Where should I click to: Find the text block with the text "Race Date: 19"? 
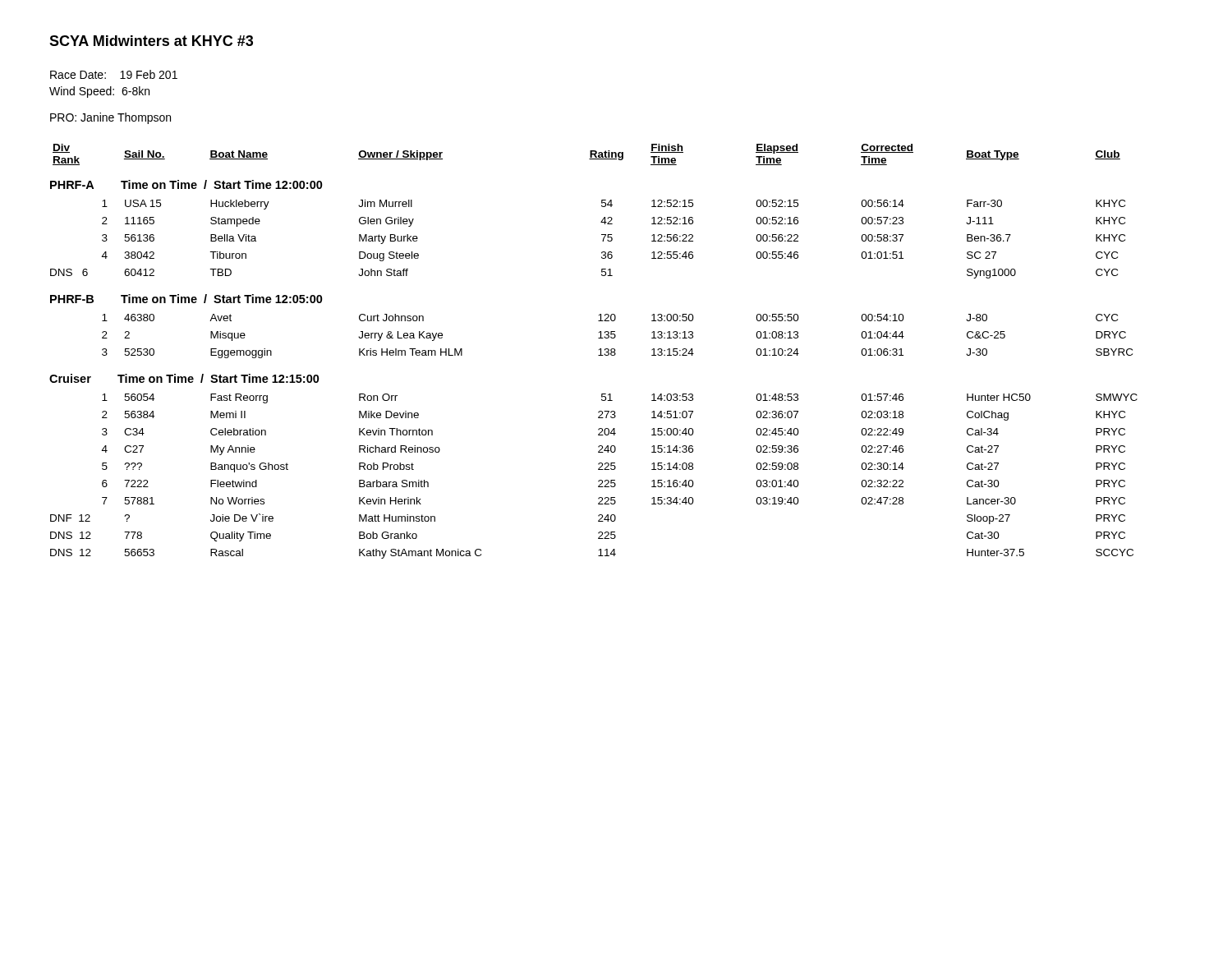[114, 75]
